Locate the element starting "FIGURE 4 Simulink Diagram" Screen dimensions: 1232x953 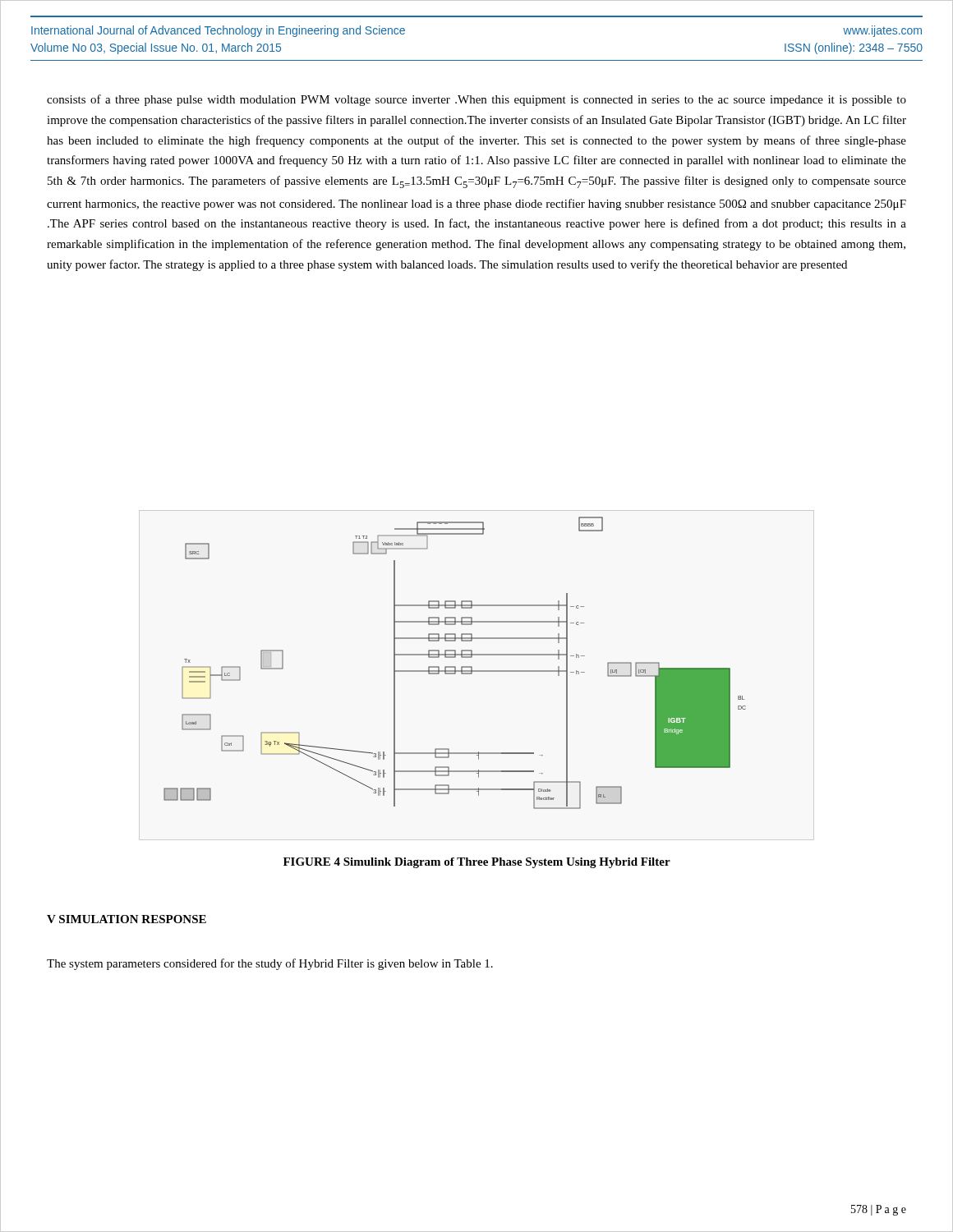(476, 862)
